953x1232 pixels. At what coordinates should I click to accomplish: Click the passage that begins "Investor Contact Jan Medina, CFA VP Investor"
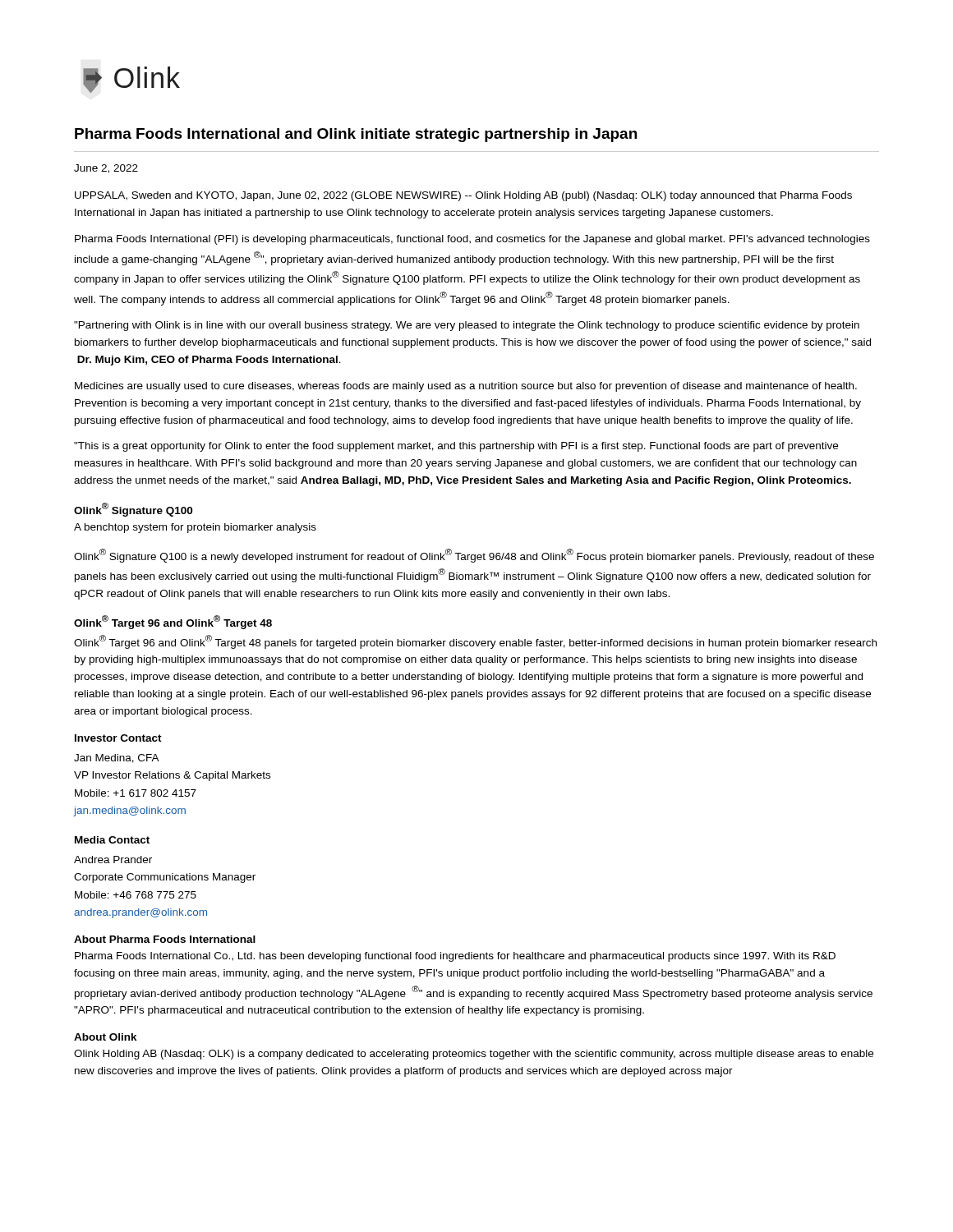click(x=118, y=738)
